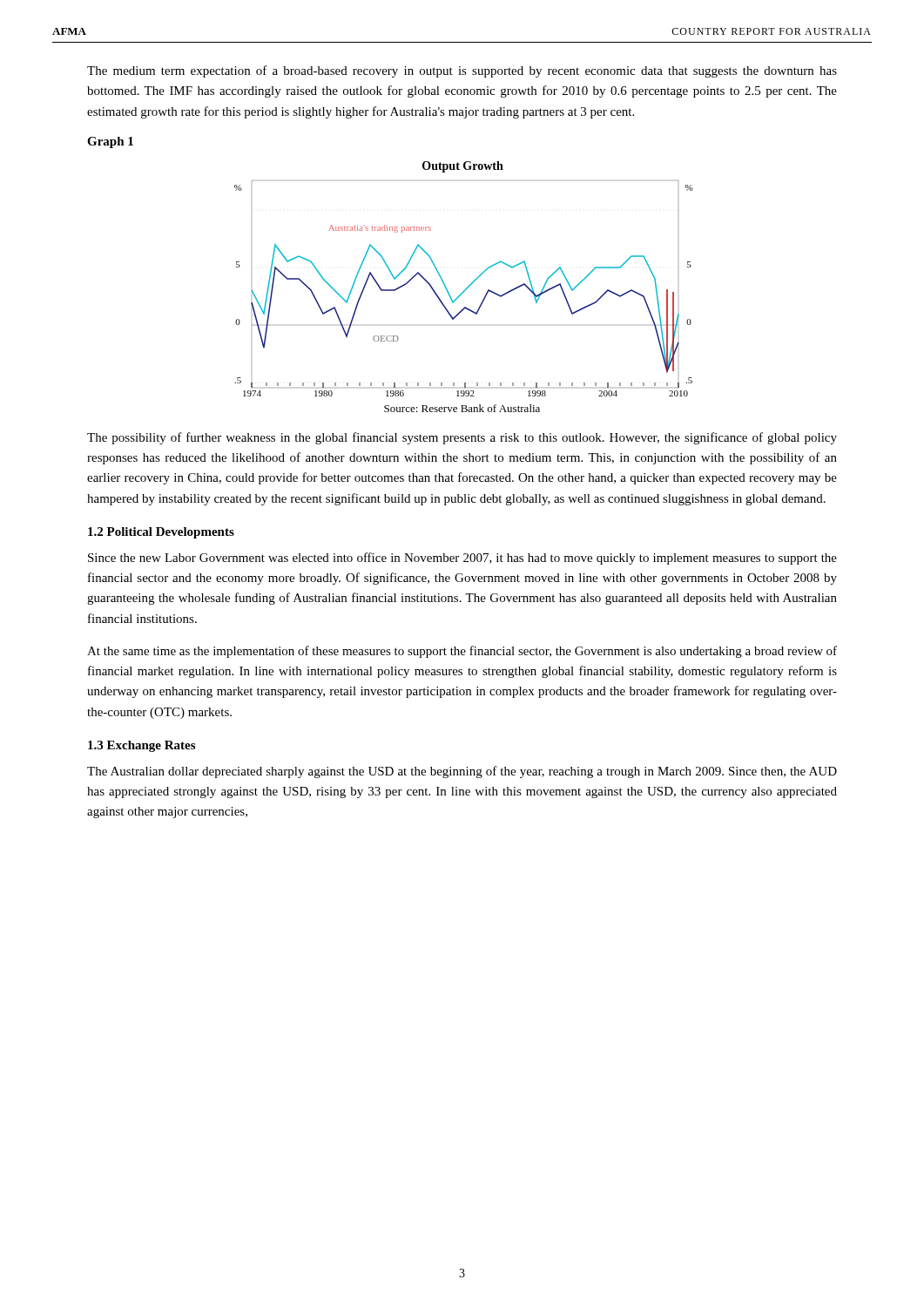The image size is (924, 1307).
Task: Click on the block starting "Since the new Labor Government was"
Action: pyautogui.click(x=462, y=588)
